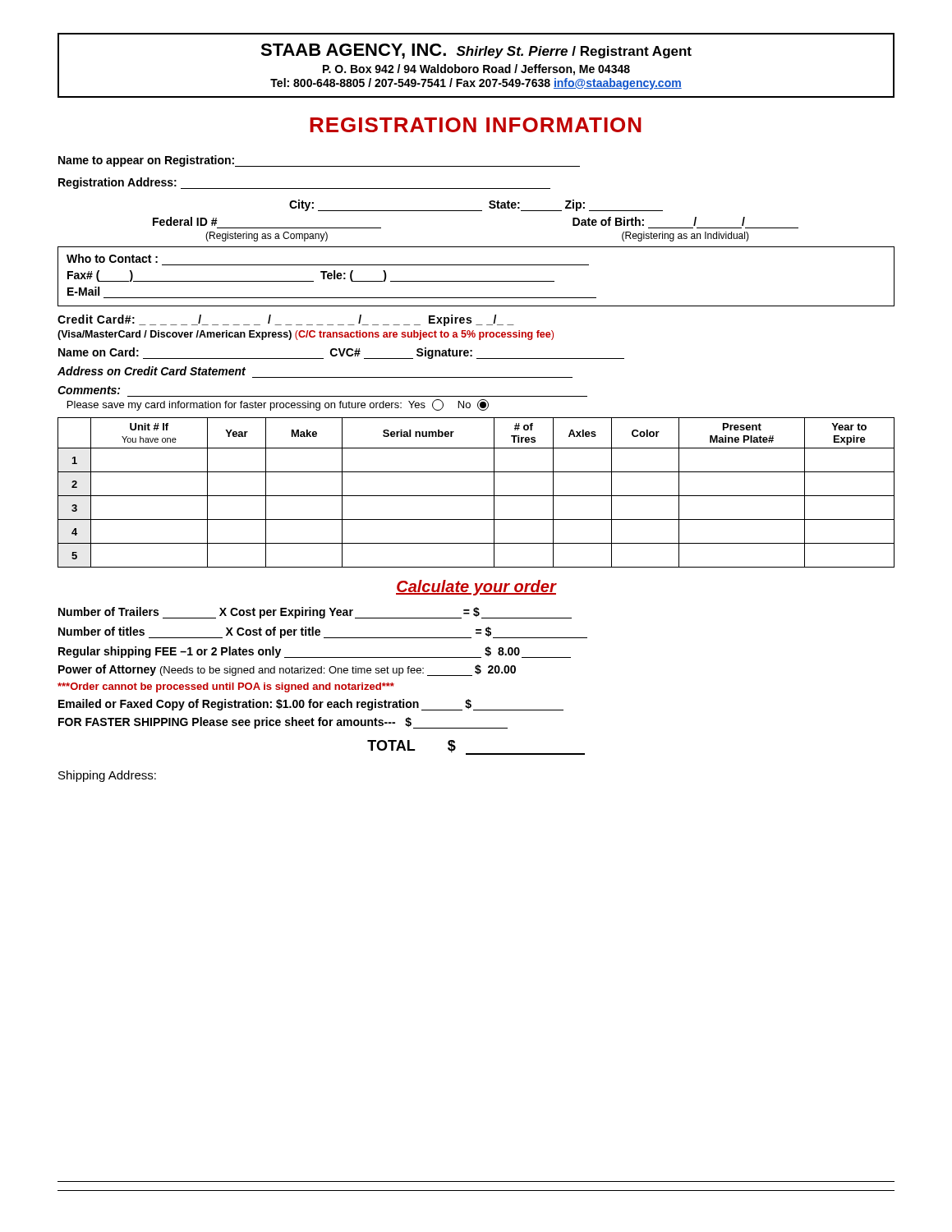Point to the block starting "Who to Contact"
Image resolution: width=952 pixels, height=1232 pixels.
[476, 275]
